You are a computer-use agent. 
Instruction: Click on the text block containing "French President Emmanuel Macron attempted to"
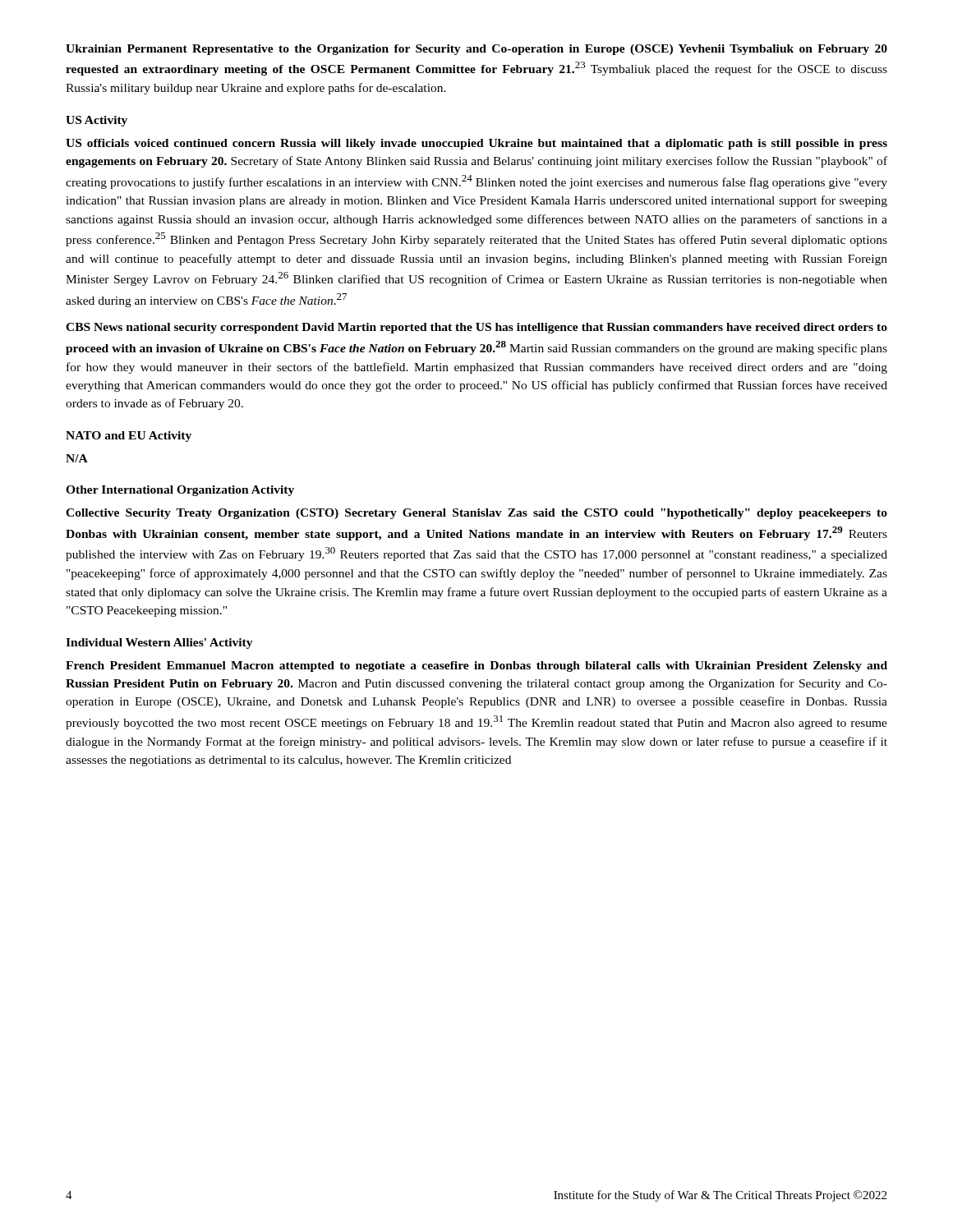click(x=476, y=712)
